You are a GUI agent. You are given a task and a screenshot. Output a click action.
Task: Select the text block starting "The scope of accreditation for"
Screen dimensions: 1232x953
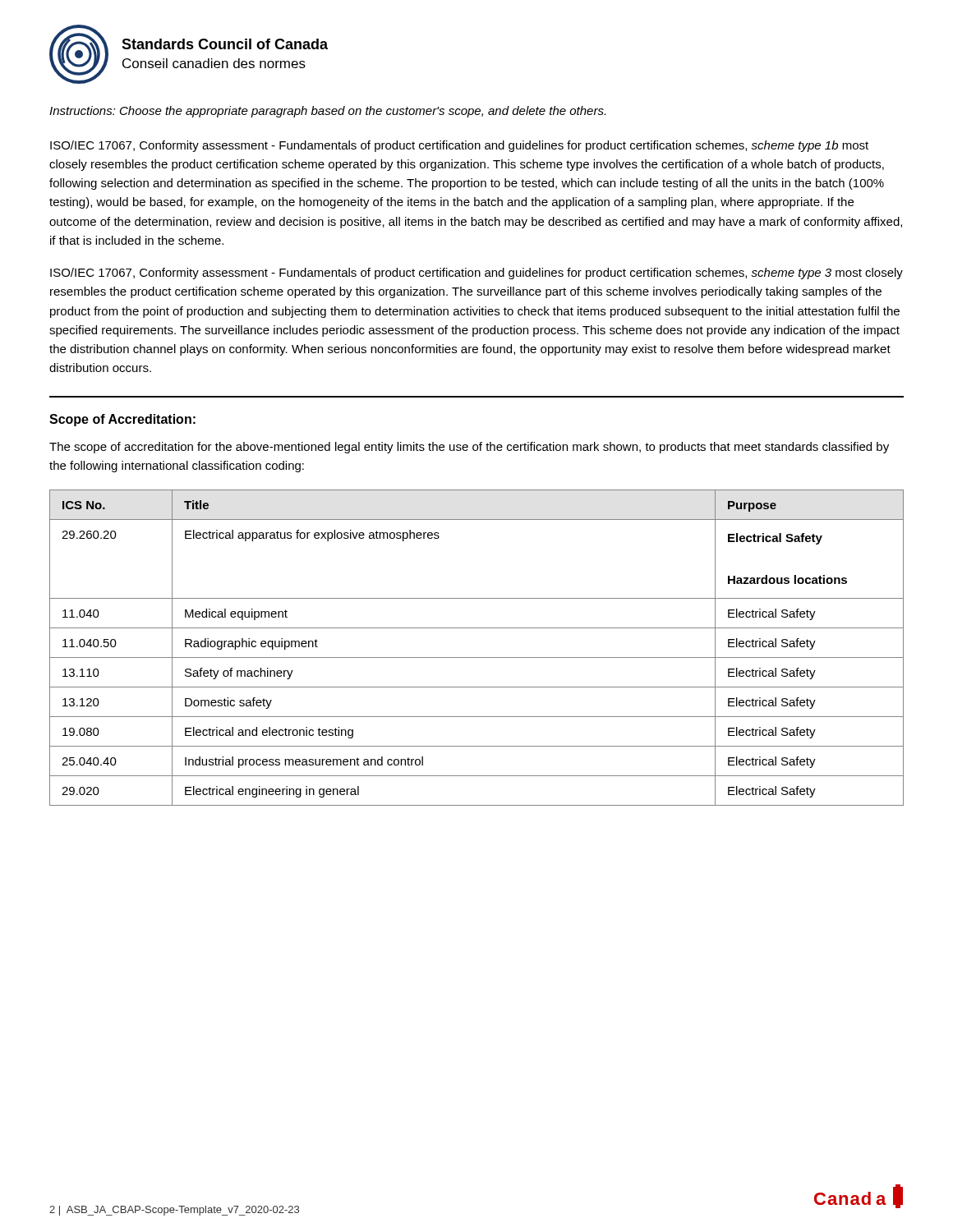(469, 456)
